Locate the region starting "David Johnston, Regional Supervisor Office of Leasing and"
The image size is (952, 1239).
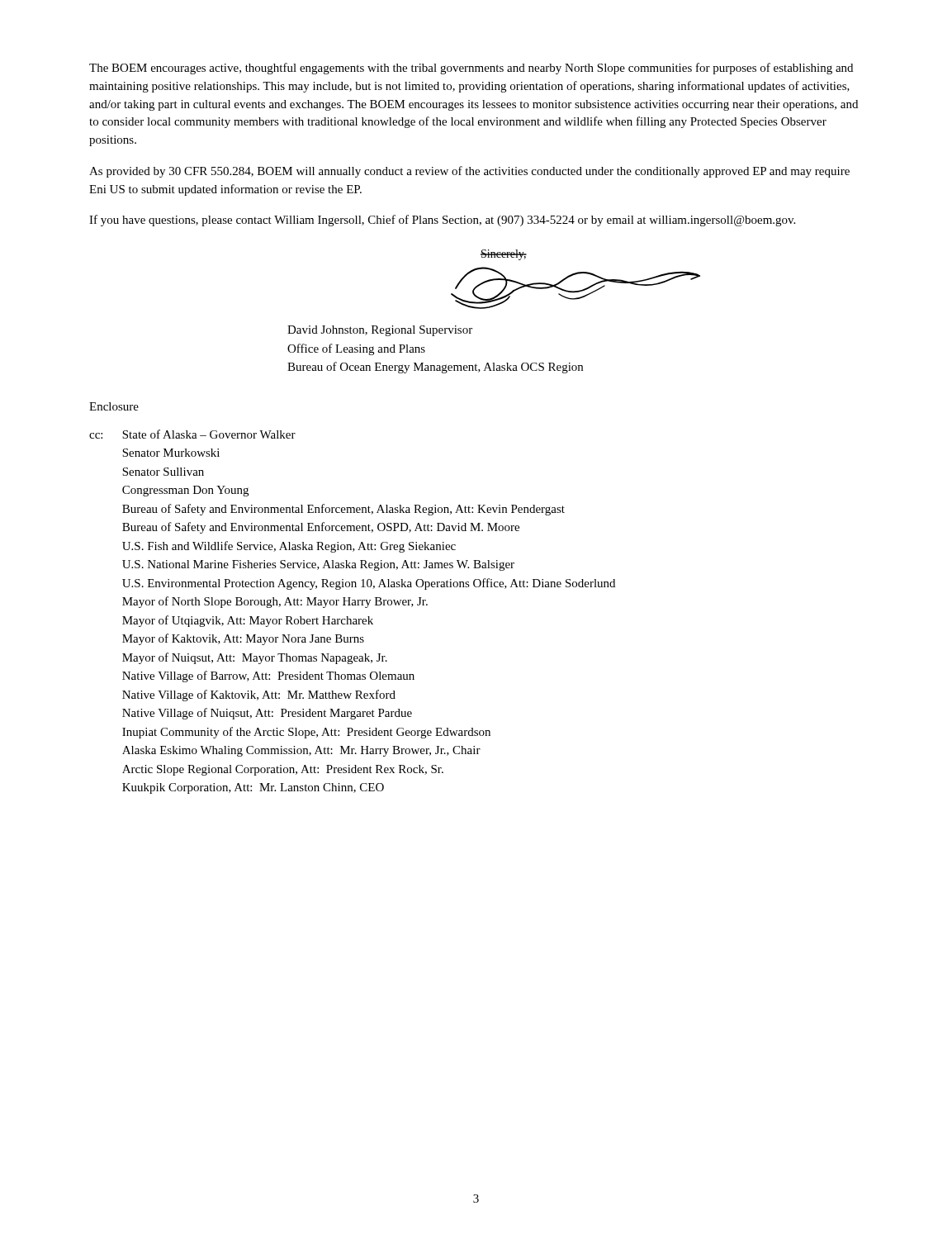[x=435, y=348]
